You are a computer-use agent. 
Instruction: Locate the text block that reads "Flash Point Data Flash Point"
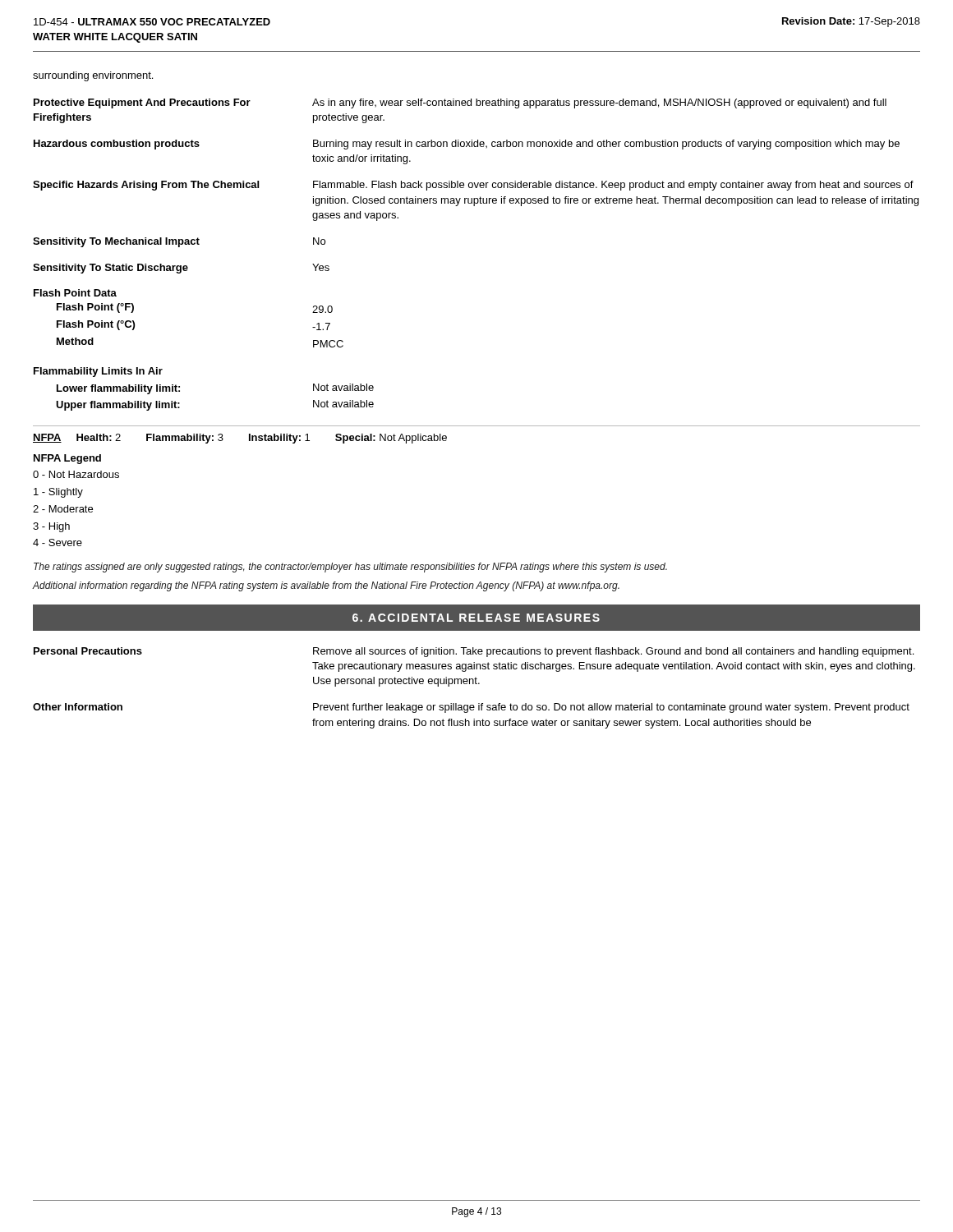(x=75, y=293)
